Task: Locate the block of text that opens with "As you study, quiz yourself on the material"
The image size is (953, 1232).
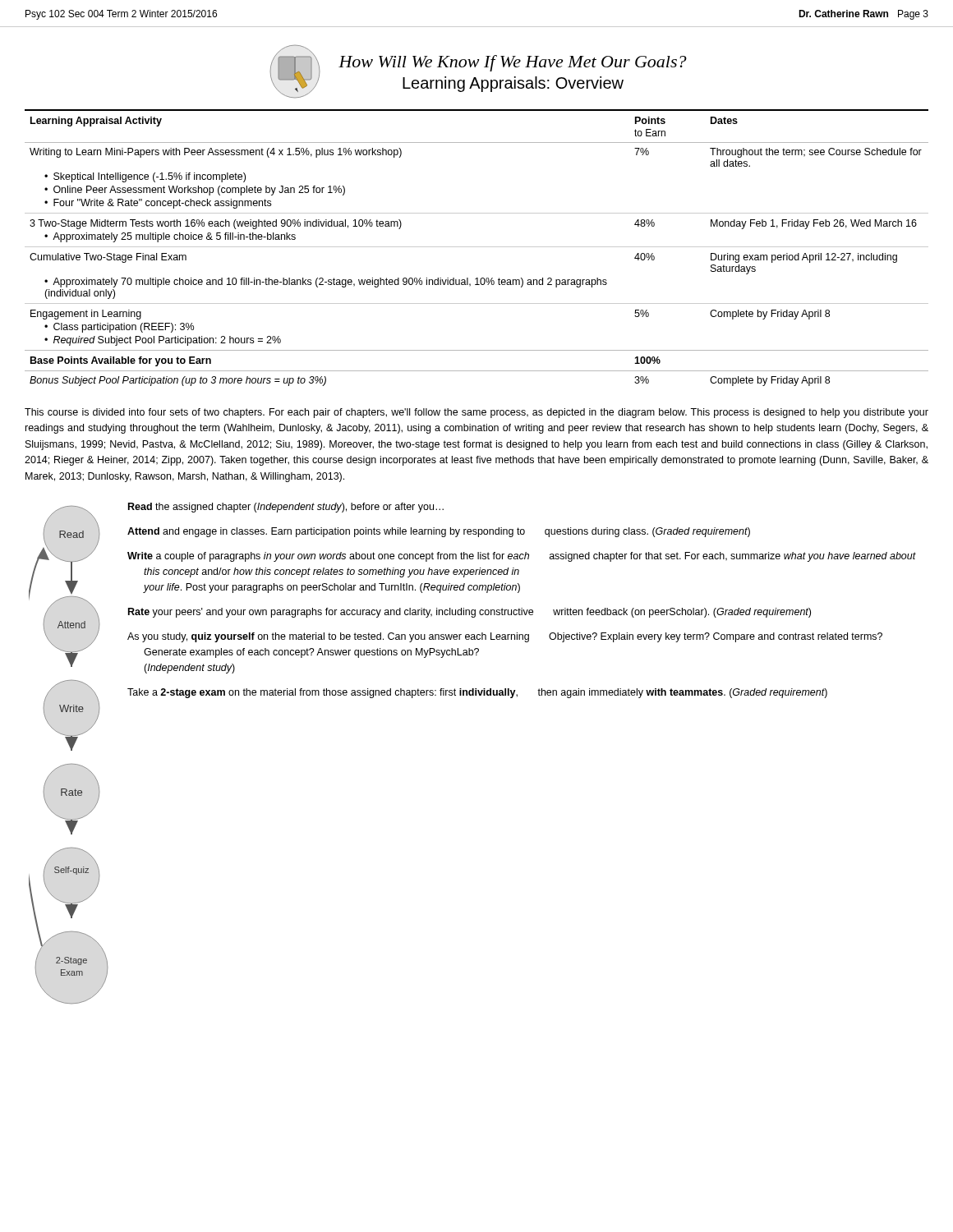Action: click(528, 652)
